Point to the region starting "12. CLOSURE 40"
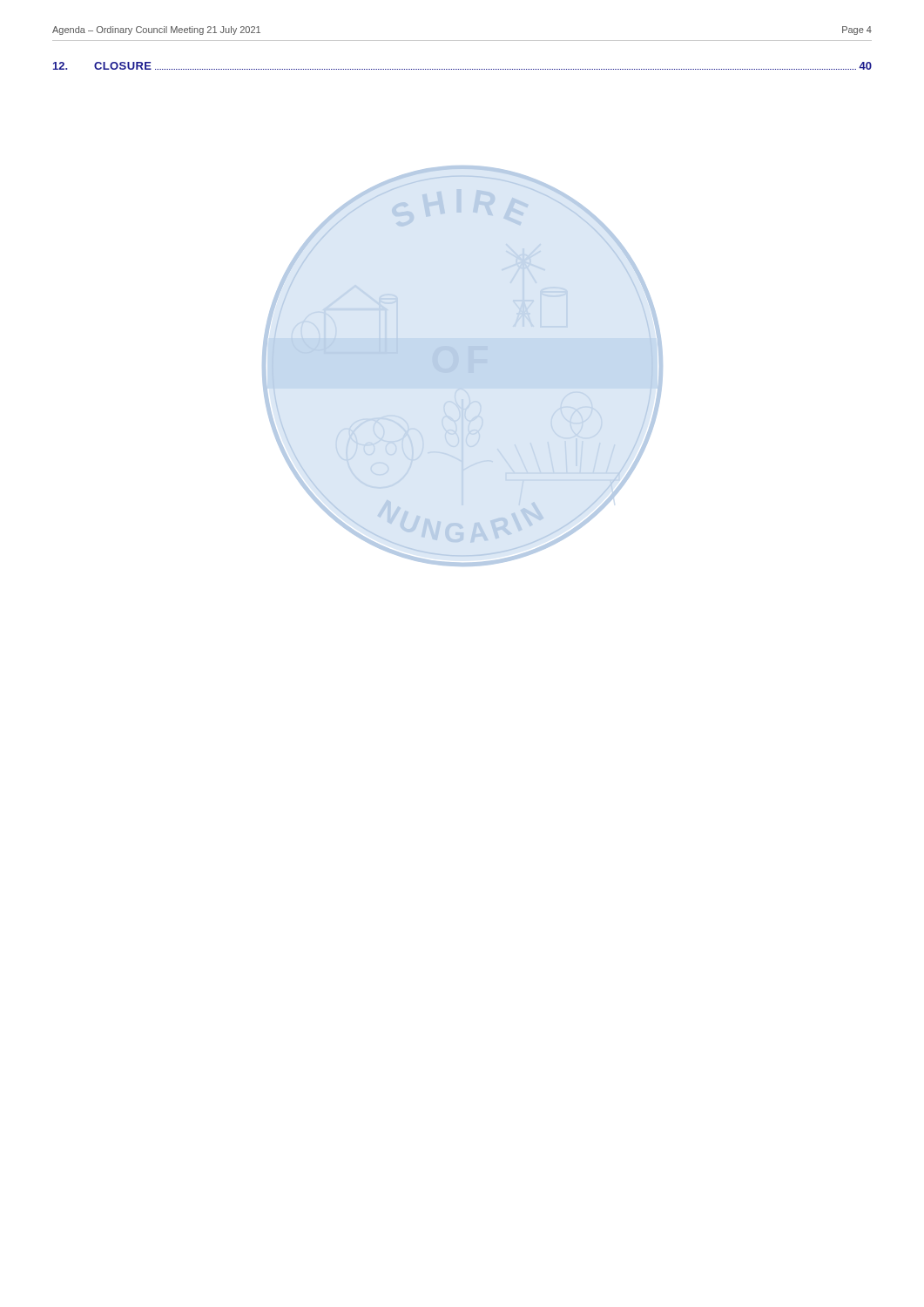This screenshot has height=1307, width=924. 462,66
